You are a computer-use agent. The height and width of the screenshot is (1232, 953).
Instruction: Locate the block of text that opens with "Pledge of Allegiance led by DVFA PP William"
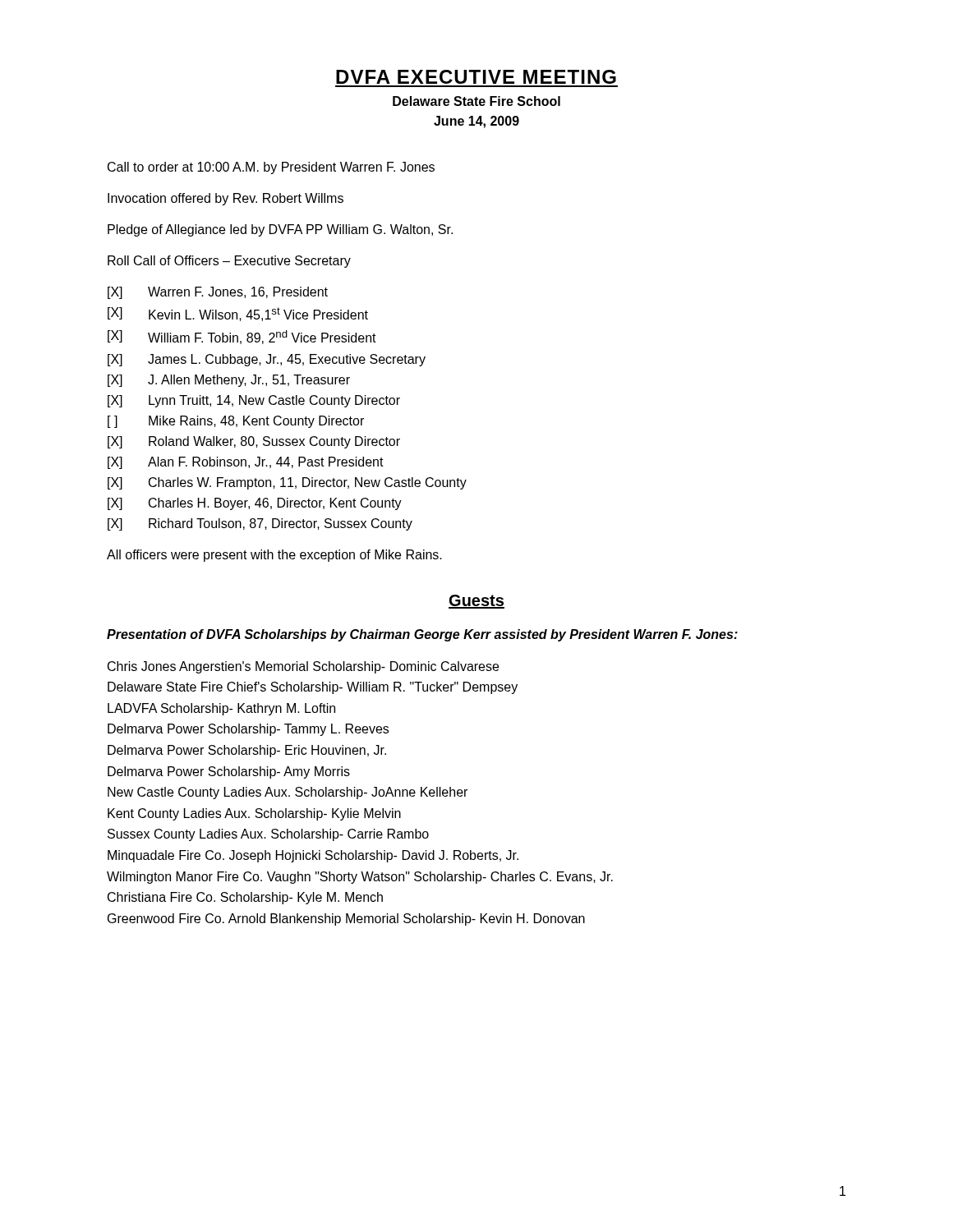tap(280, 230)
